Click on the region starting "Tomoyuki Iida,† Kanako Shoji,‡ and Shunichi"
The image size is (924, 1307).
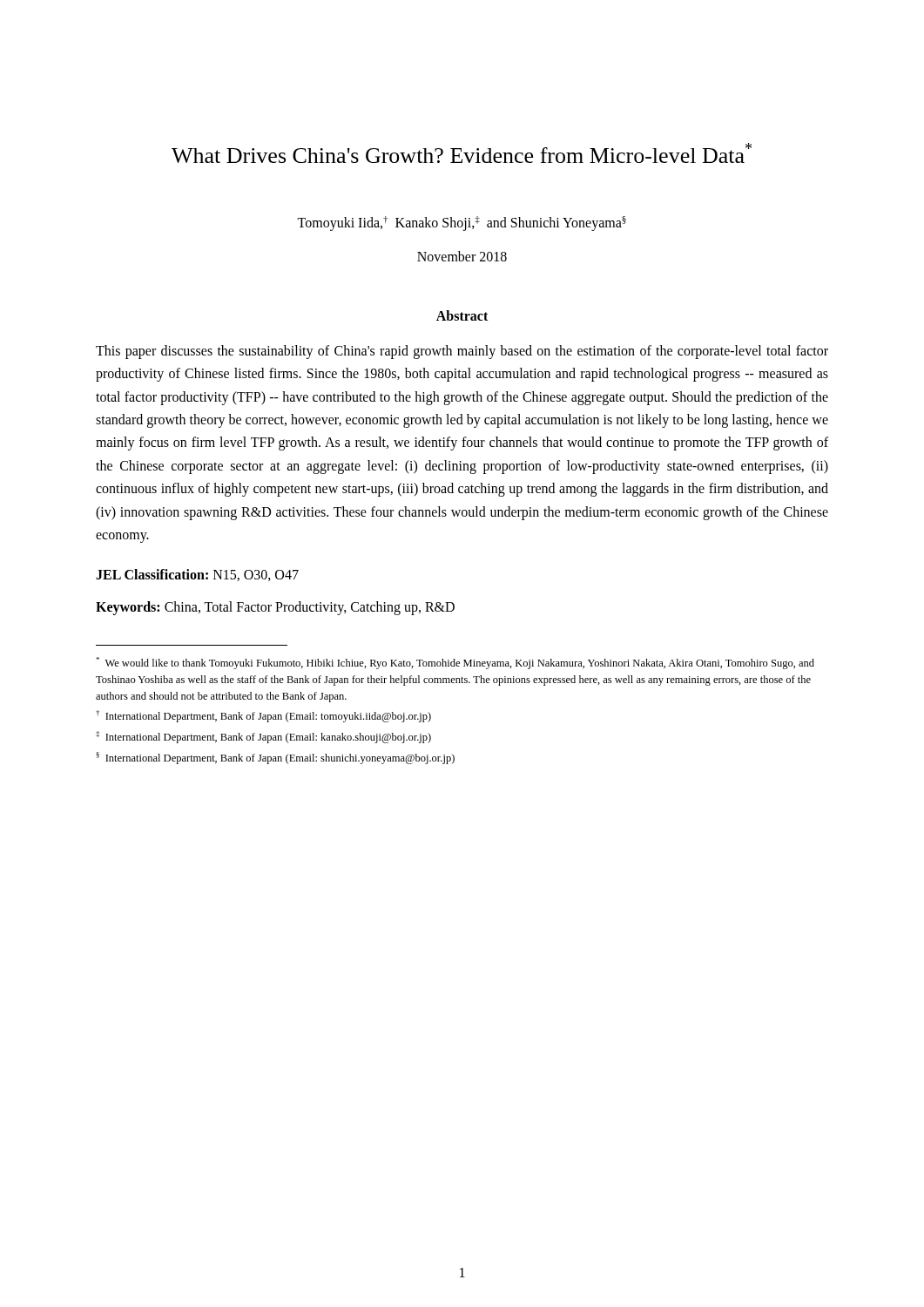[x=462, y=222]
